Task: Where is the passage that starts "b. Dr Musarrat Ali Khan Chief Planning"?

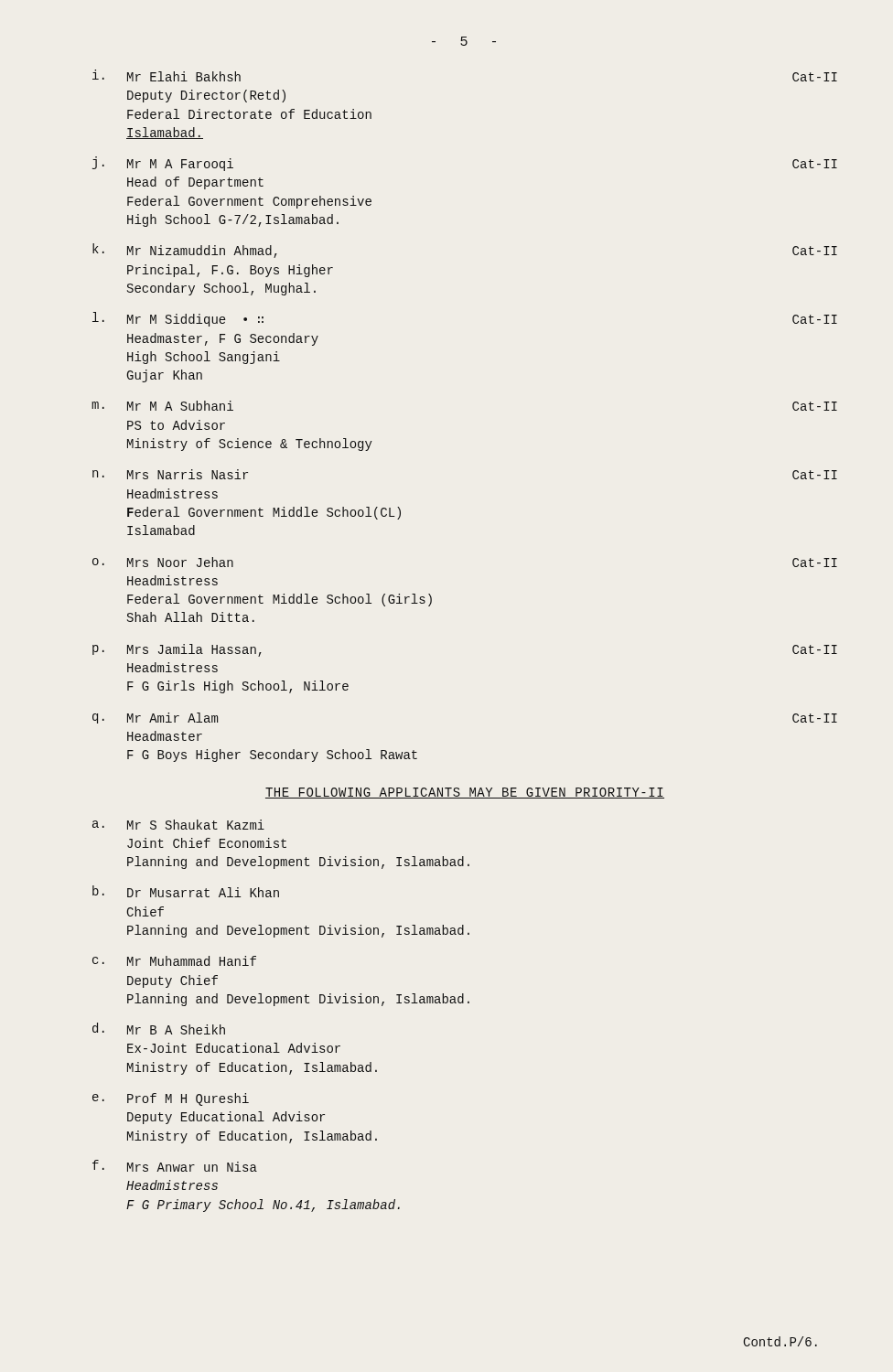Action: [465, 913]
